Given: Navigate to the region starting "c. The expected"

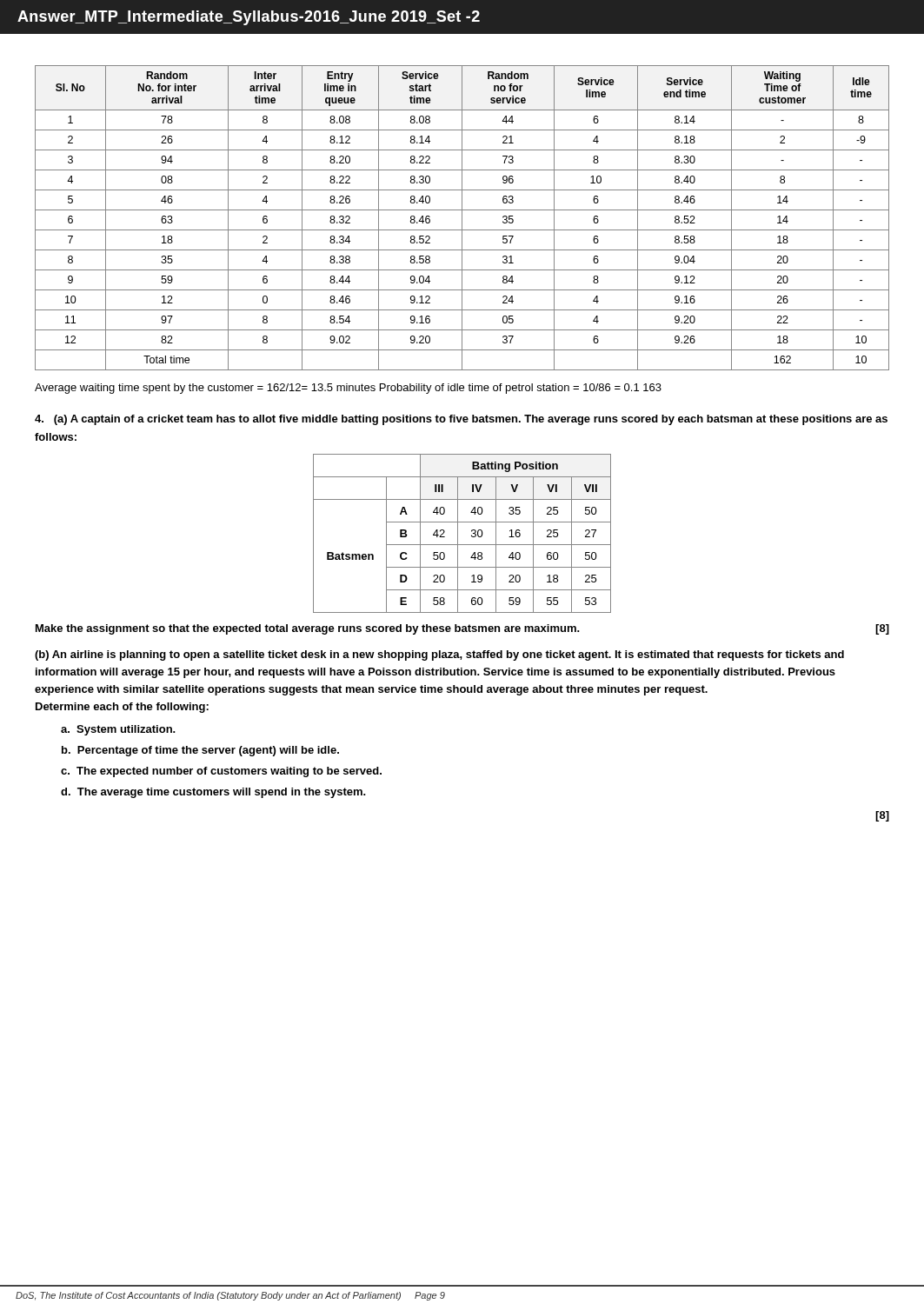Looking at the screenshot, I should (222, 771).
